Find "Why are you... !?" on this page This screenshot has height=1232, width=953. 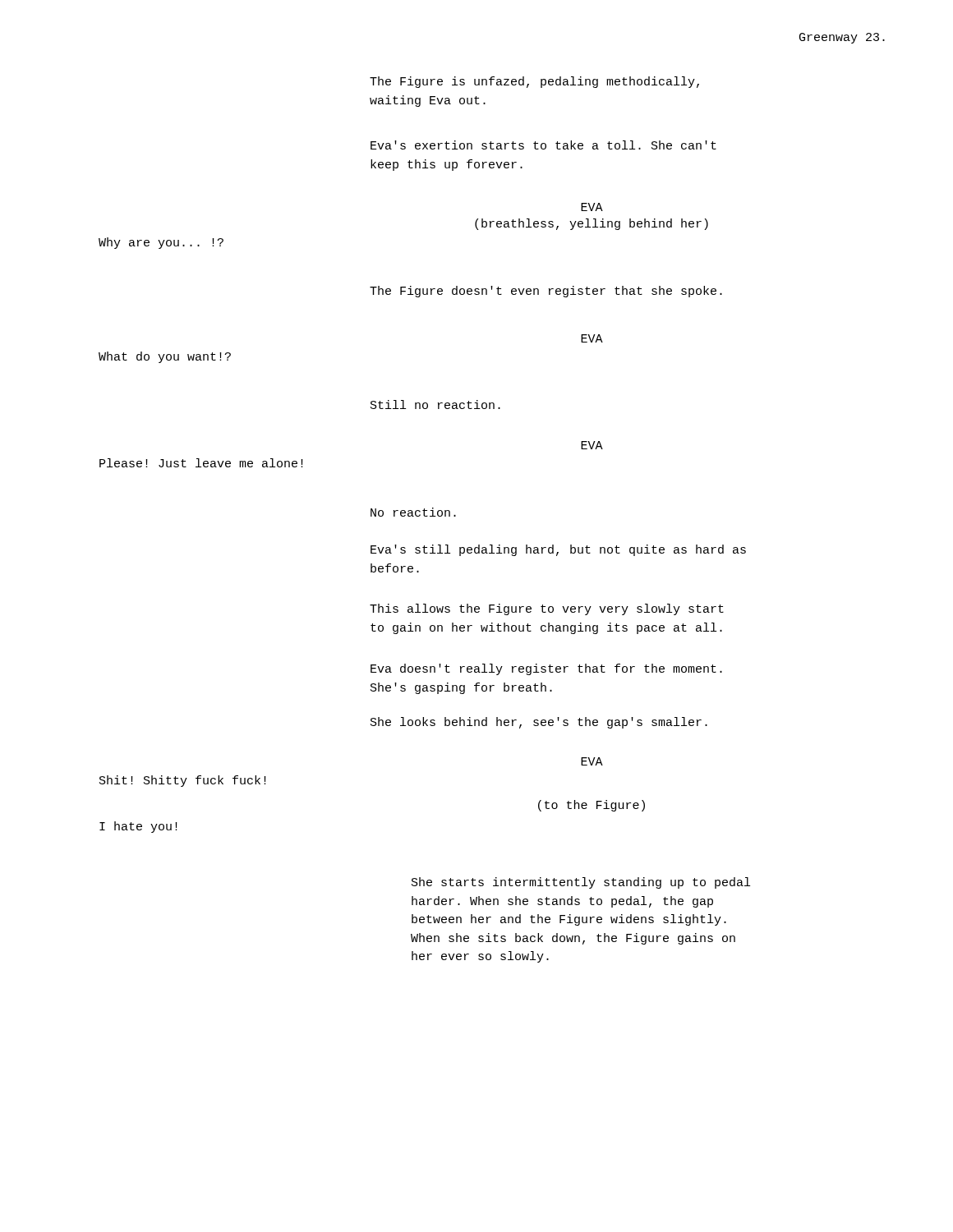[x=161, y=244]
